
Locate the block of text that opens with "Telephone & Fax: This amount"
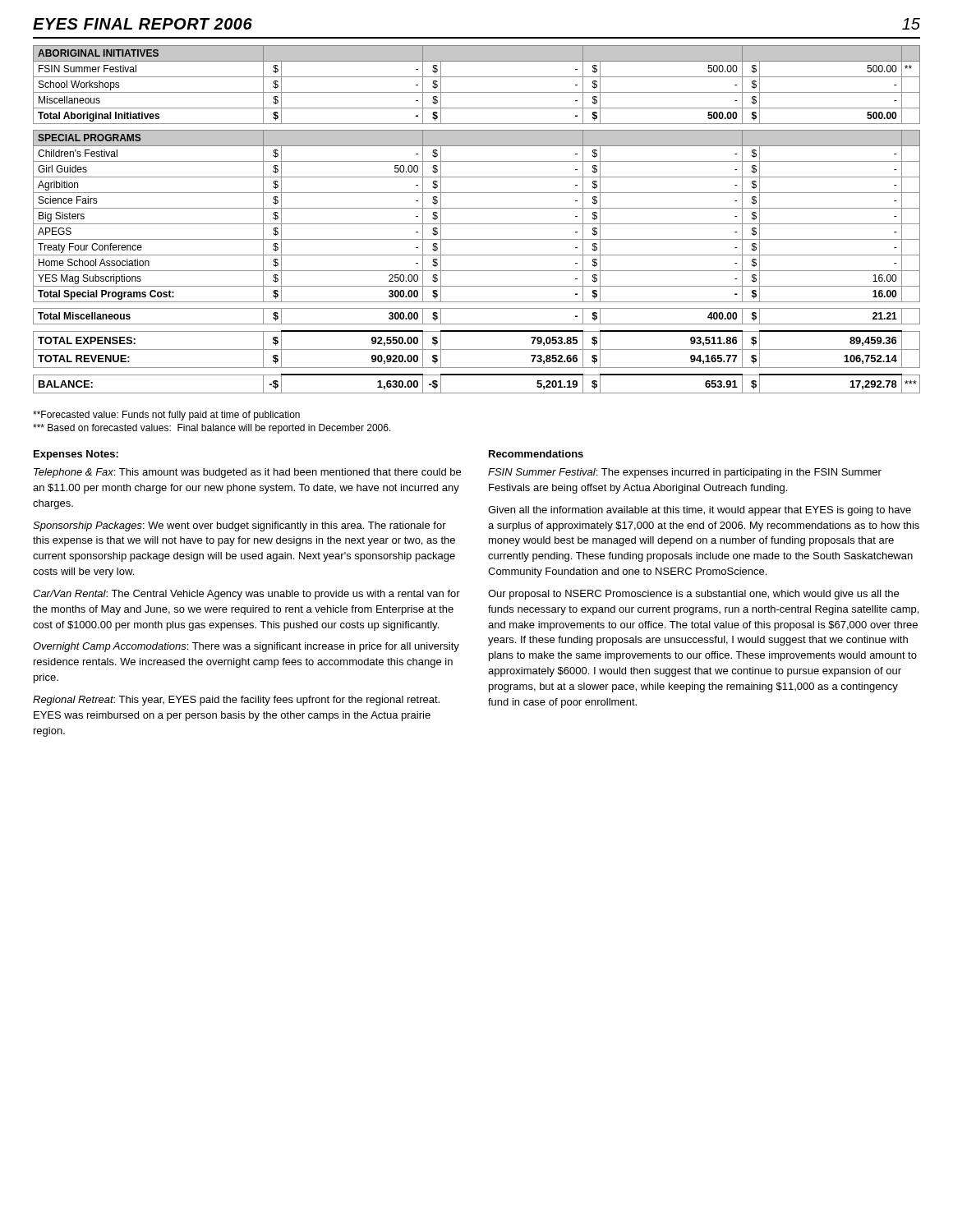(249, 488)
